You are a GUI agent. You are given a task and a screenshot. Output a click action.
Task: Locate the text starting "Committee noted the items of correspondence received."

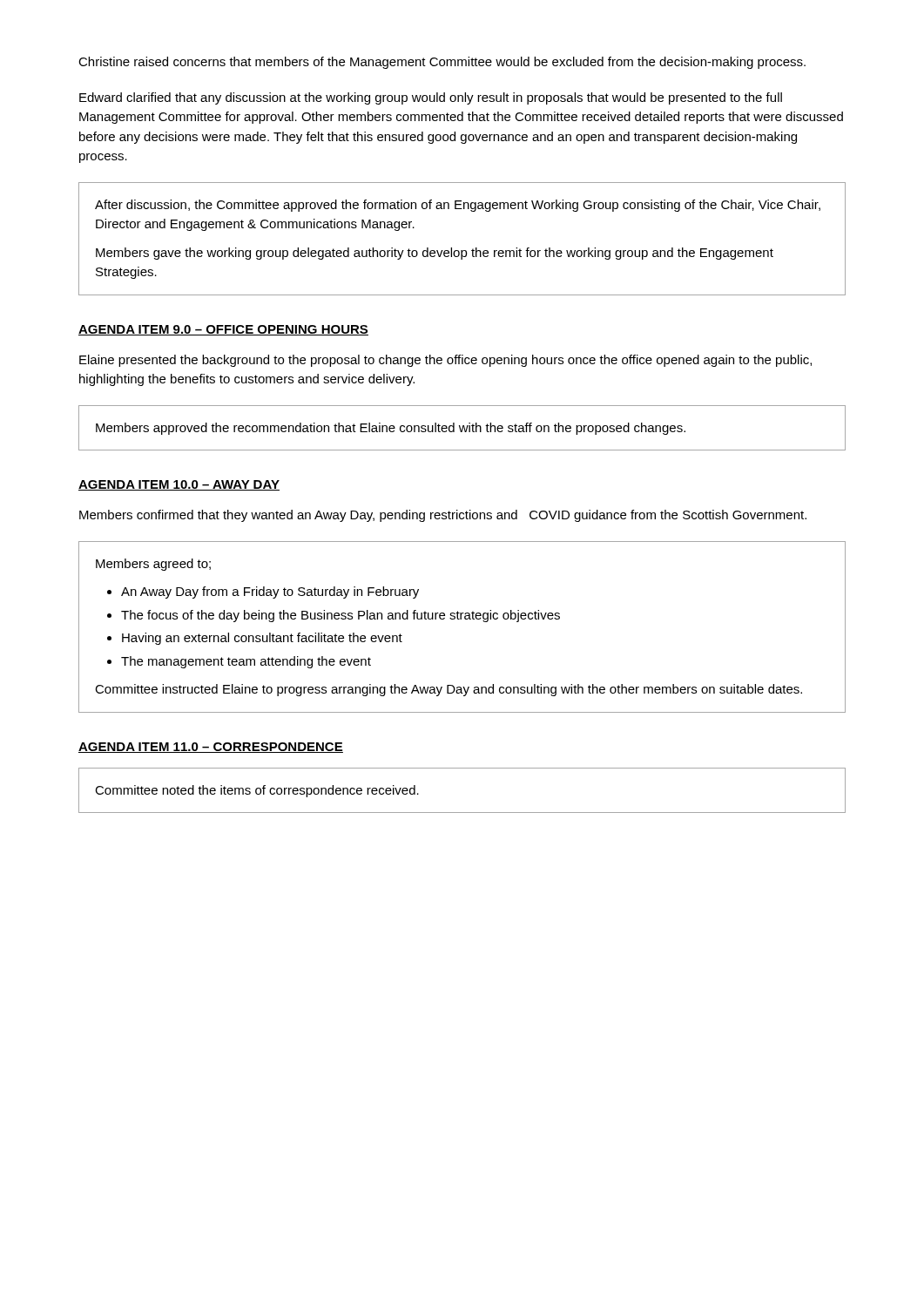(257, 791)
